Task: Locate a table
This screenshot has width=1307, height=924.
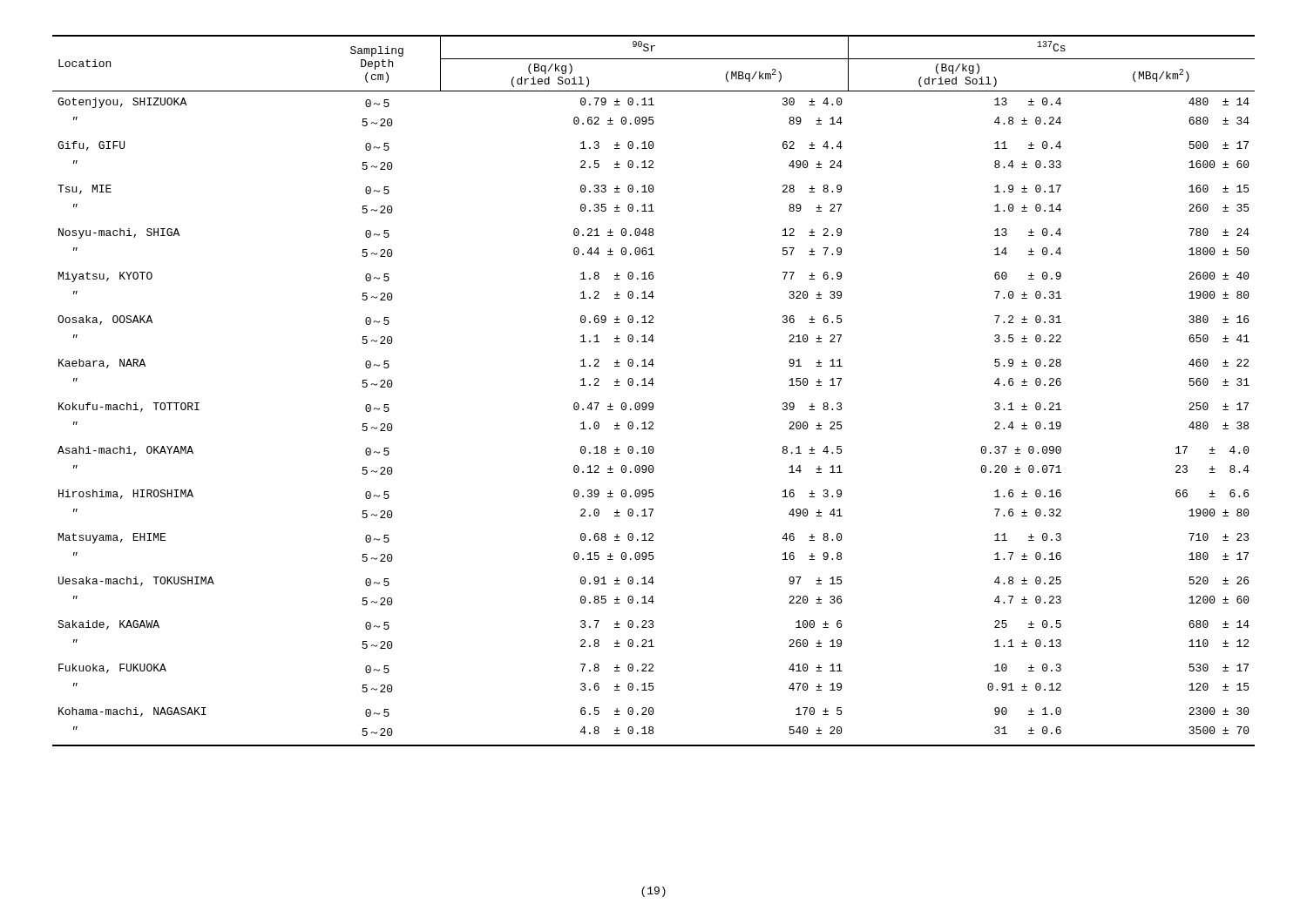Action: (x=654, y=391)
